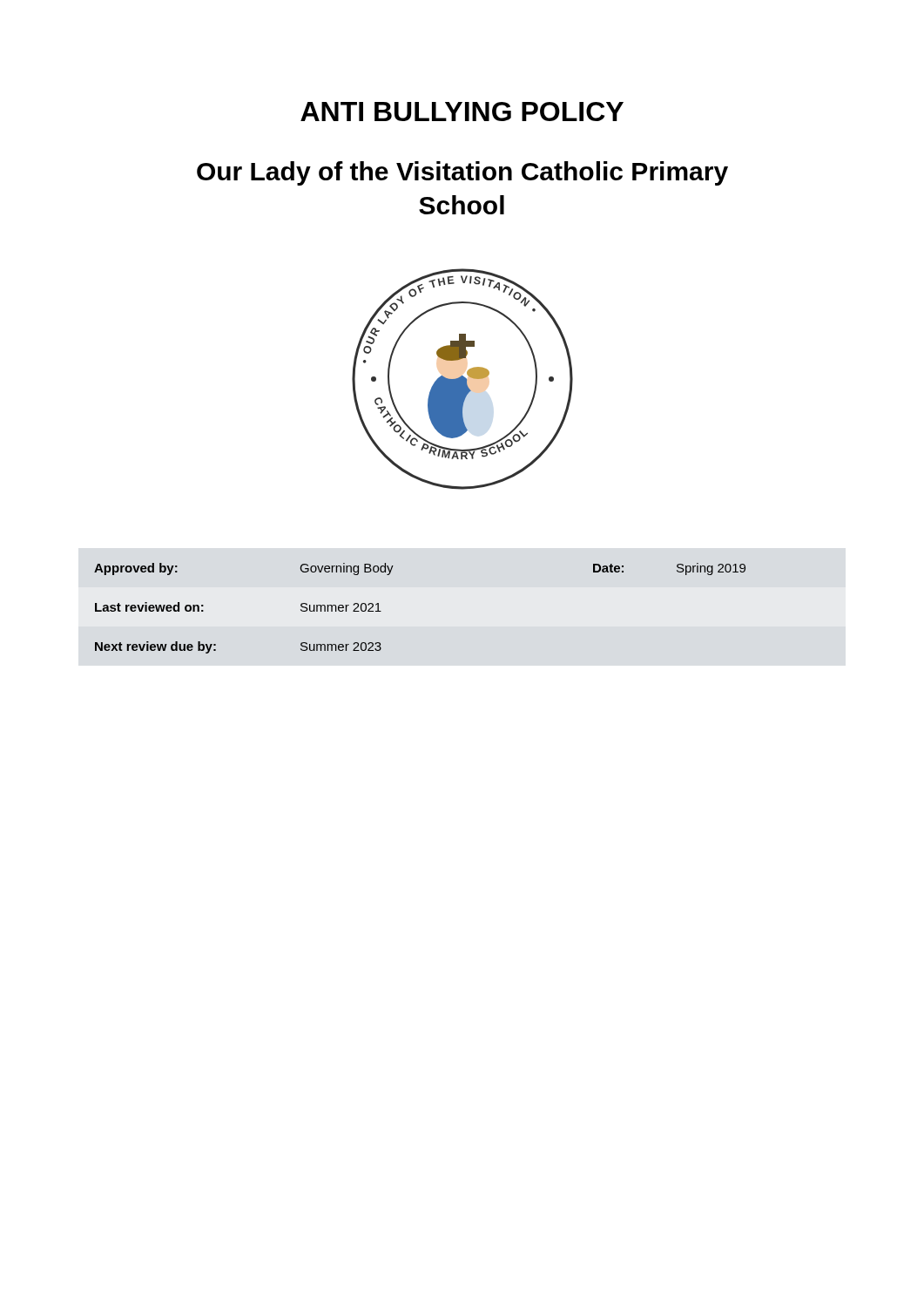The image size is (924, 1307).
Task: Find the logo
Action: point(462,381)
